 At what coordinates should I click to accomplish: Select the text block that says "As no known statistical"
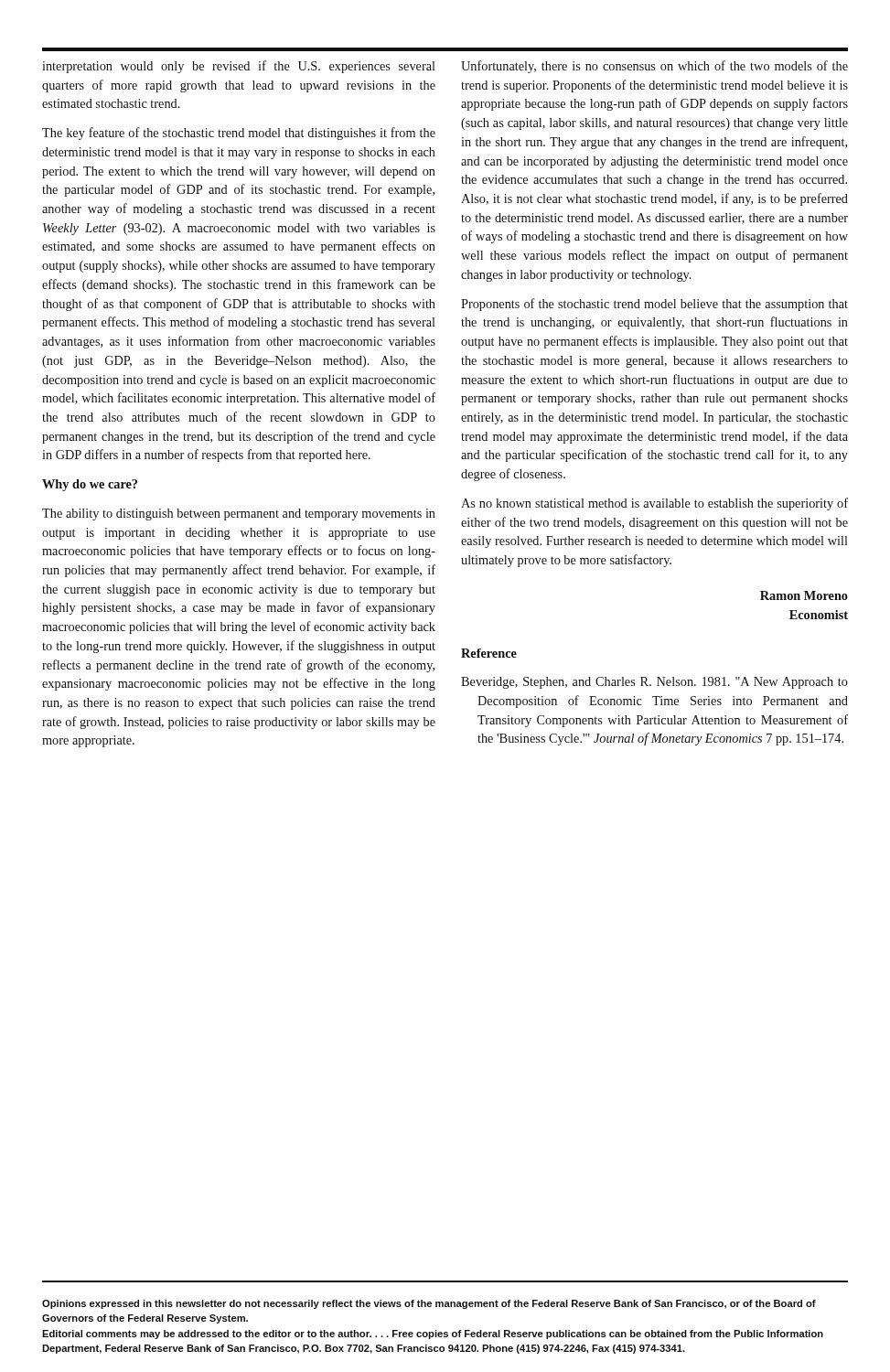(x=654, y=532)
